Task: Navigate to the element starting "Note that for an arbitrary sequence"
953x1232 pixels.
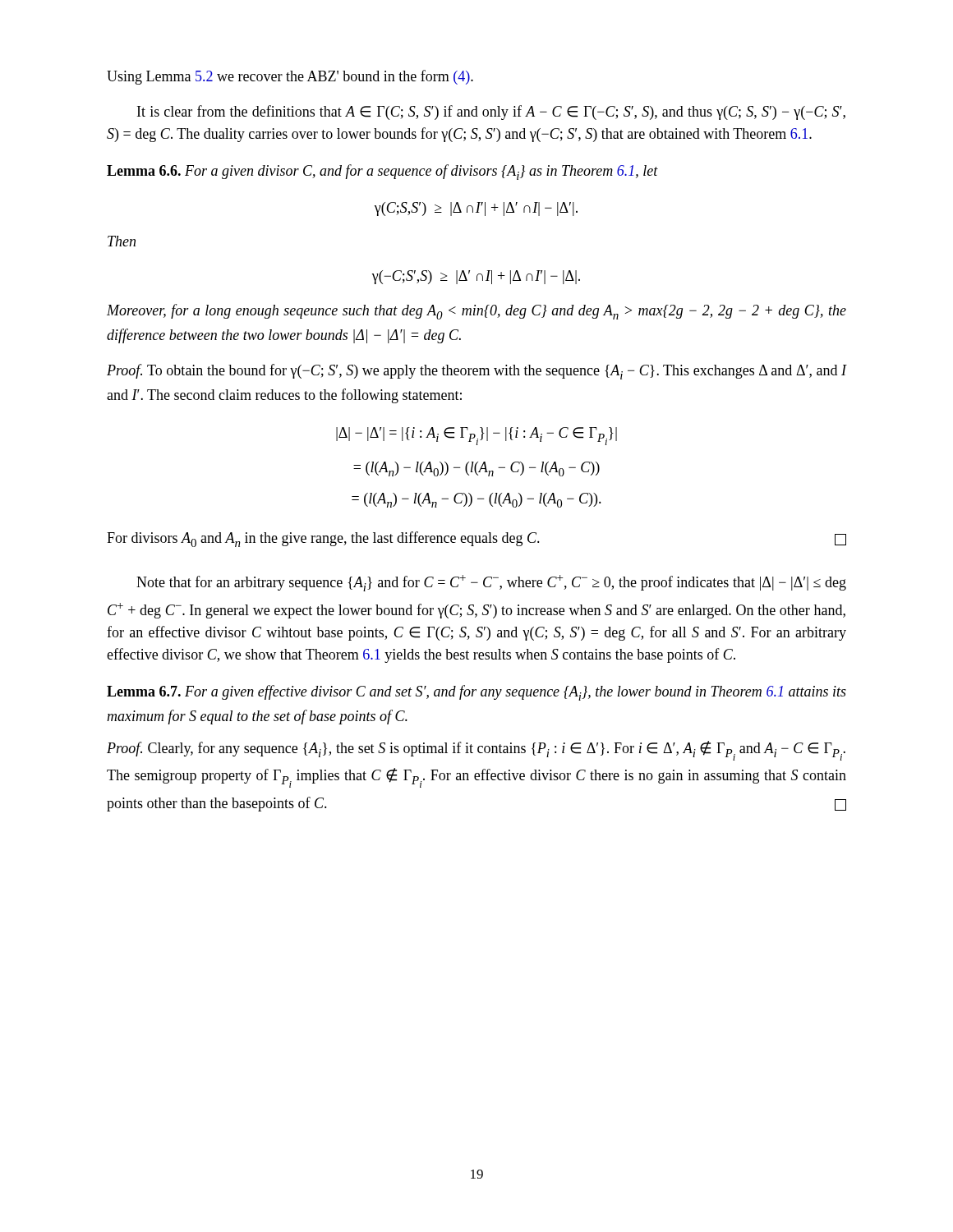Action: click(476, 617)
